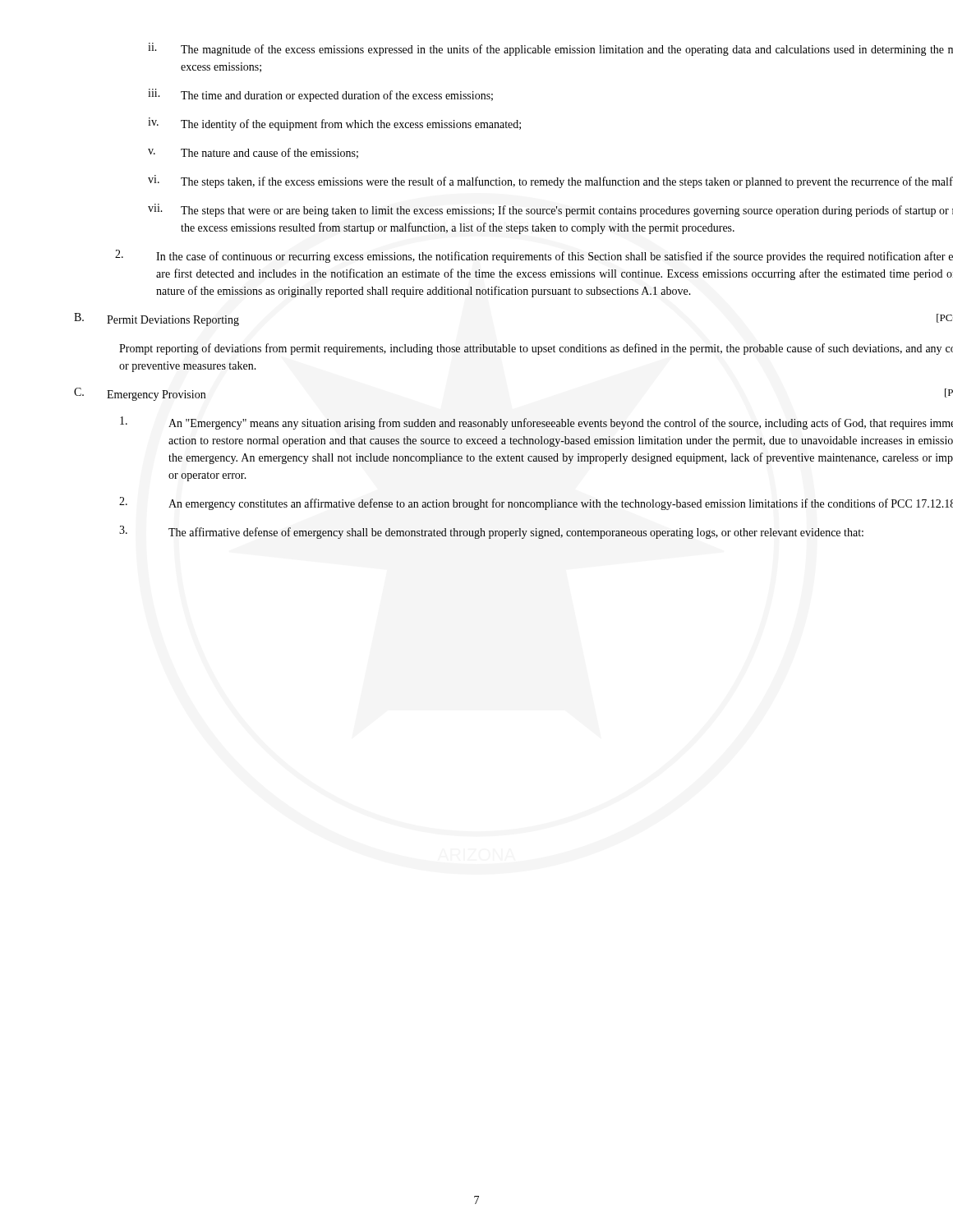Screen dimensions: 1232x953
Task: Select the region starting "2. An emergency constitutes an affirmative defense to"
Action: [536, 504]
